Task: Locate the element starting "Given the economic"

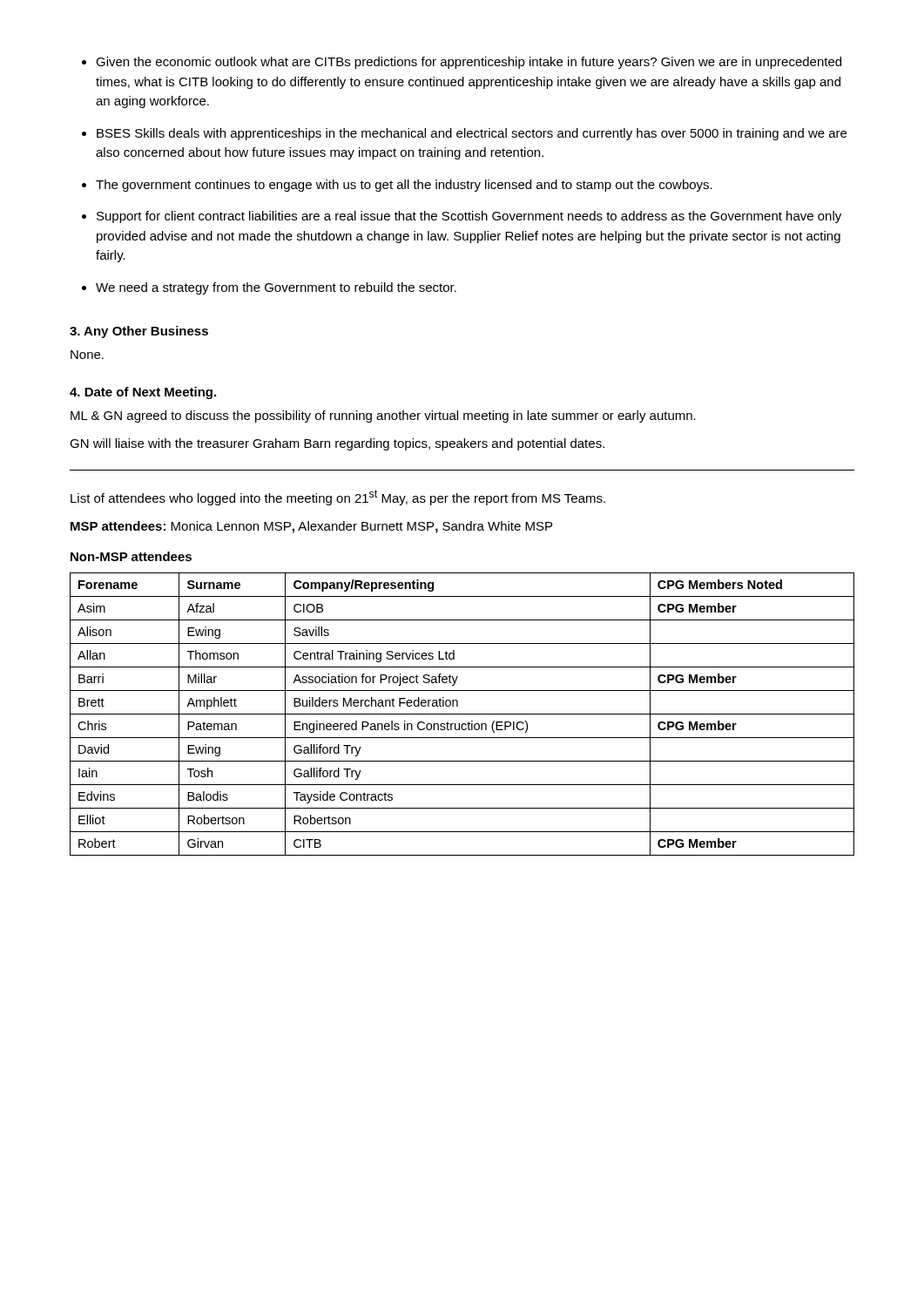Action: [475, 82]
